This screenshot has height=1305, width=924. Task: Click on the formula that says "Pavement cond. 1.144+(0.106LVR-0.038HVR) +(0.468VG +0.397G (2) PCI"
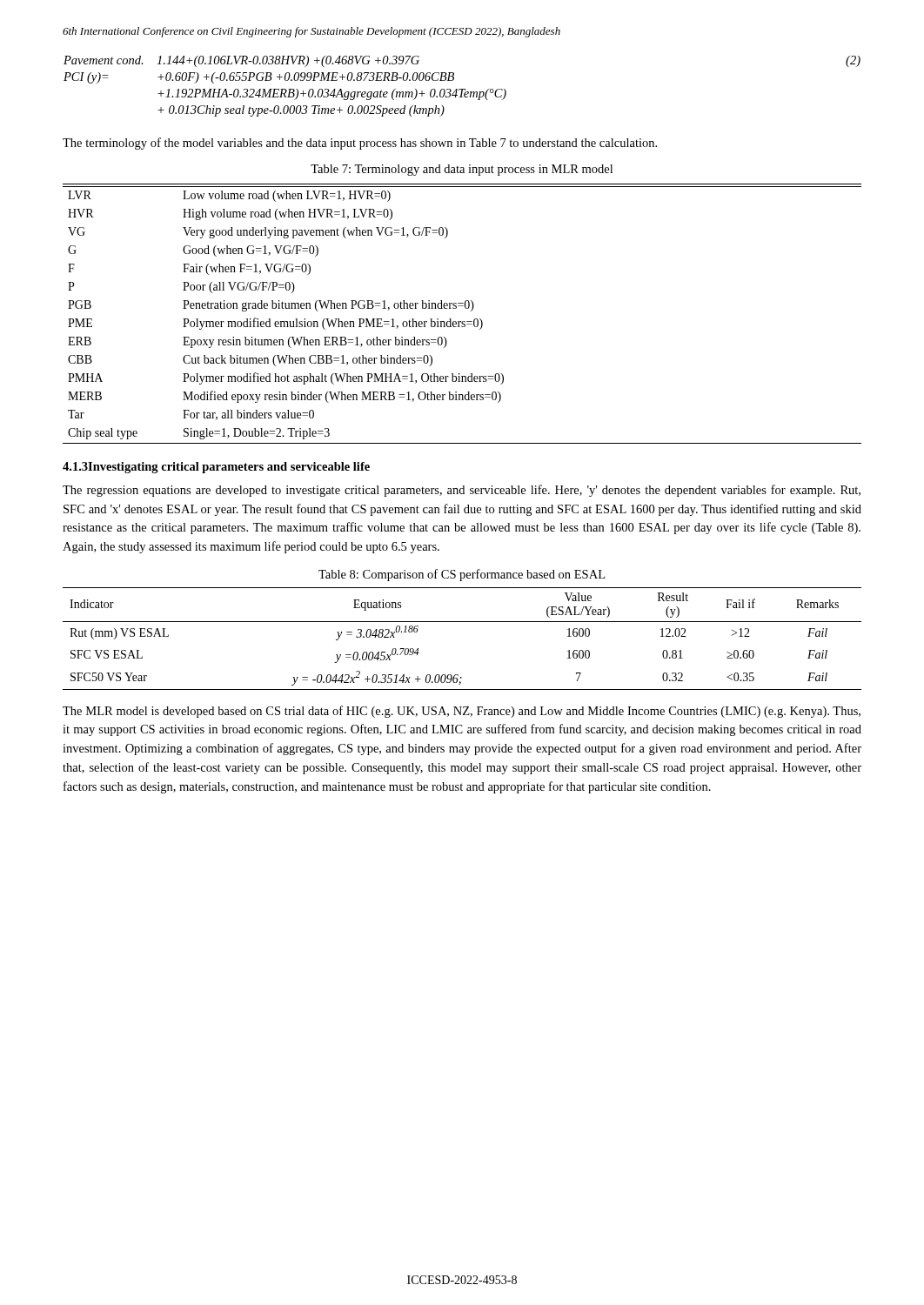[462, 85]
